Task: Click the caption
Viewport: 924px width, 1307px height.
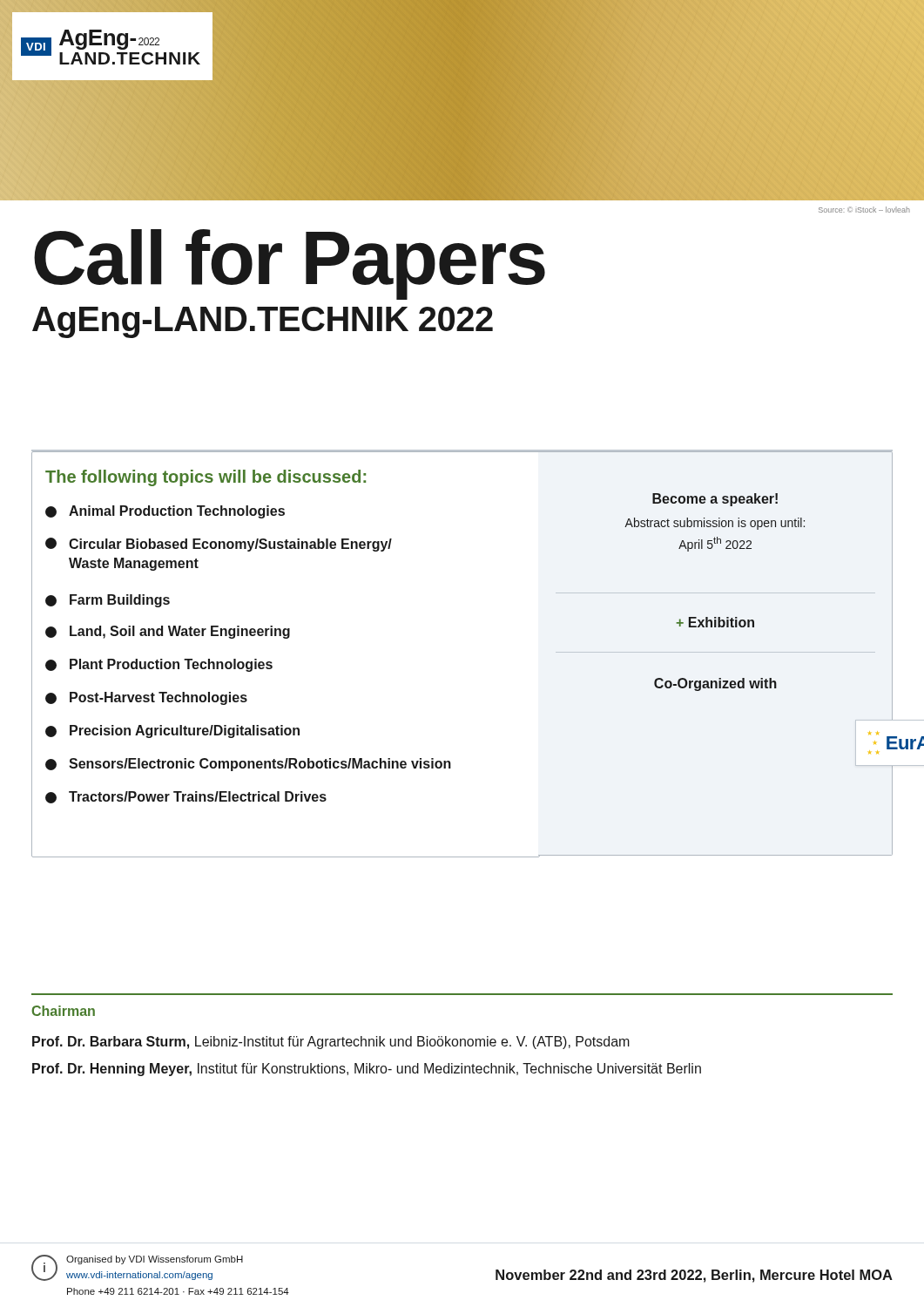Action: pyautogui.click(x=864, y=210)
